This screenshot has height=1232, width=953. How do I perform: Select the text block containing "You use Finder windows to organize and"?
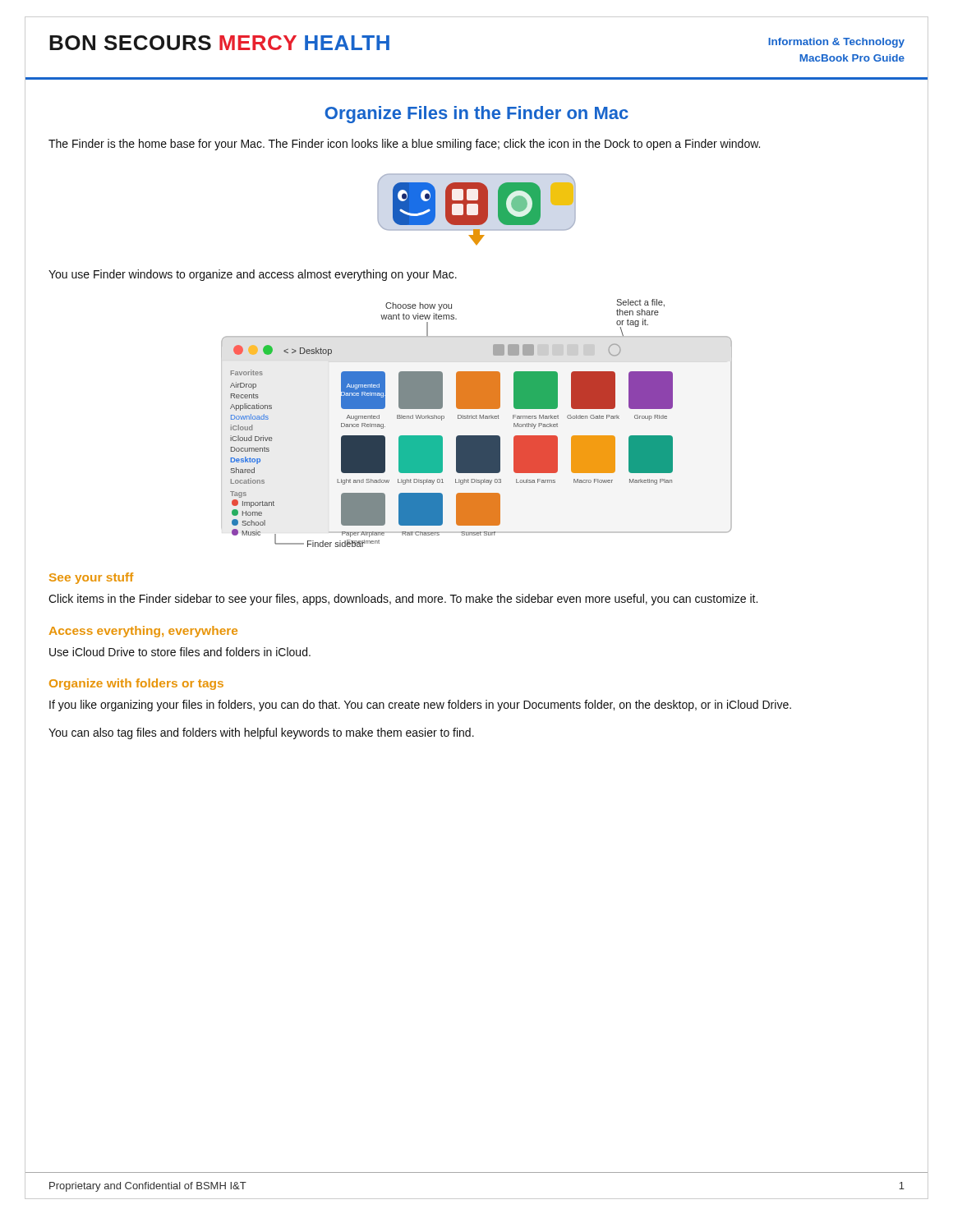(253, 274)
